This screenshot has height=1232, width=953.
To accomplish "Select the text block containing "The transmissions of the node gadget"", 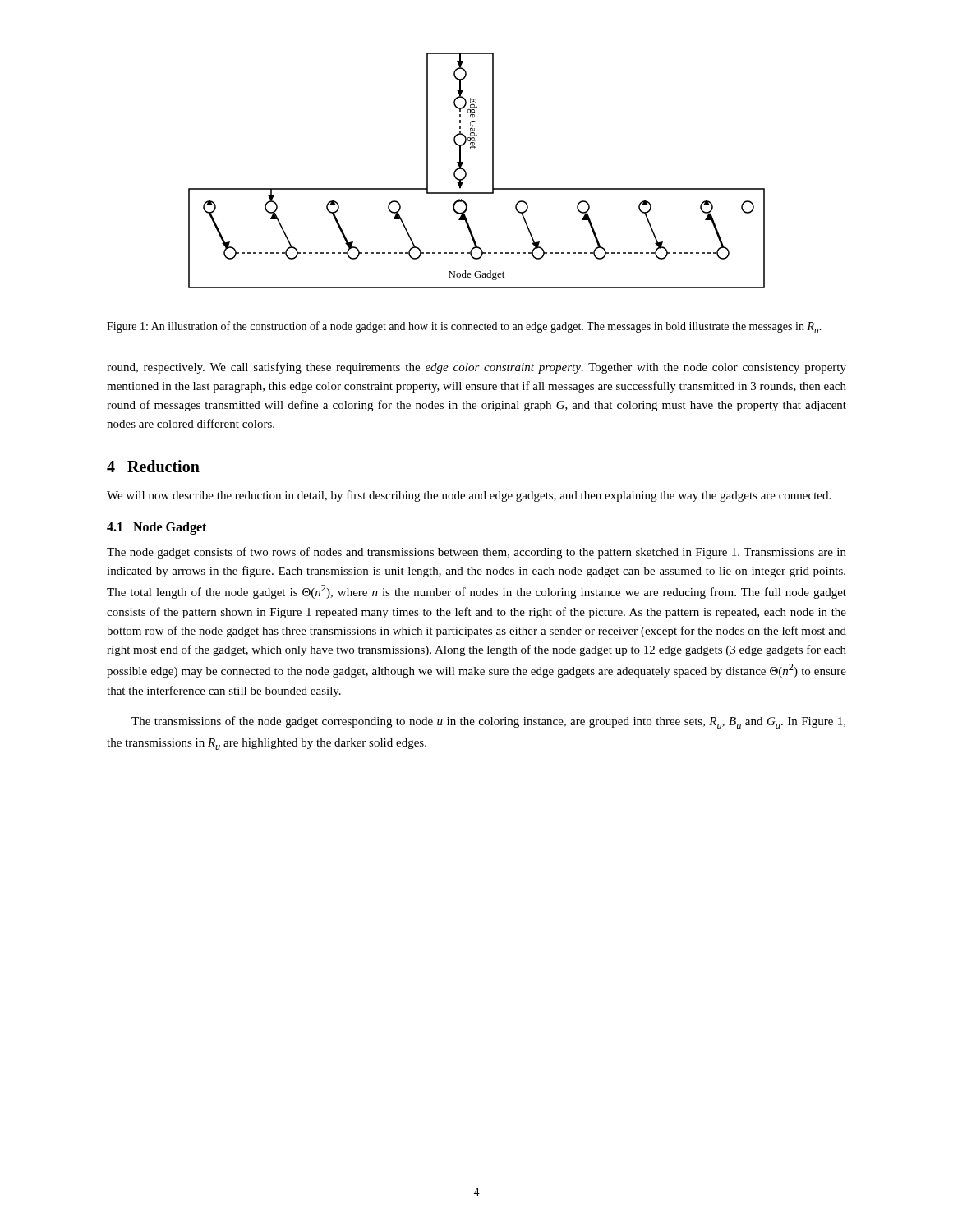I will (x=476, y=734).
